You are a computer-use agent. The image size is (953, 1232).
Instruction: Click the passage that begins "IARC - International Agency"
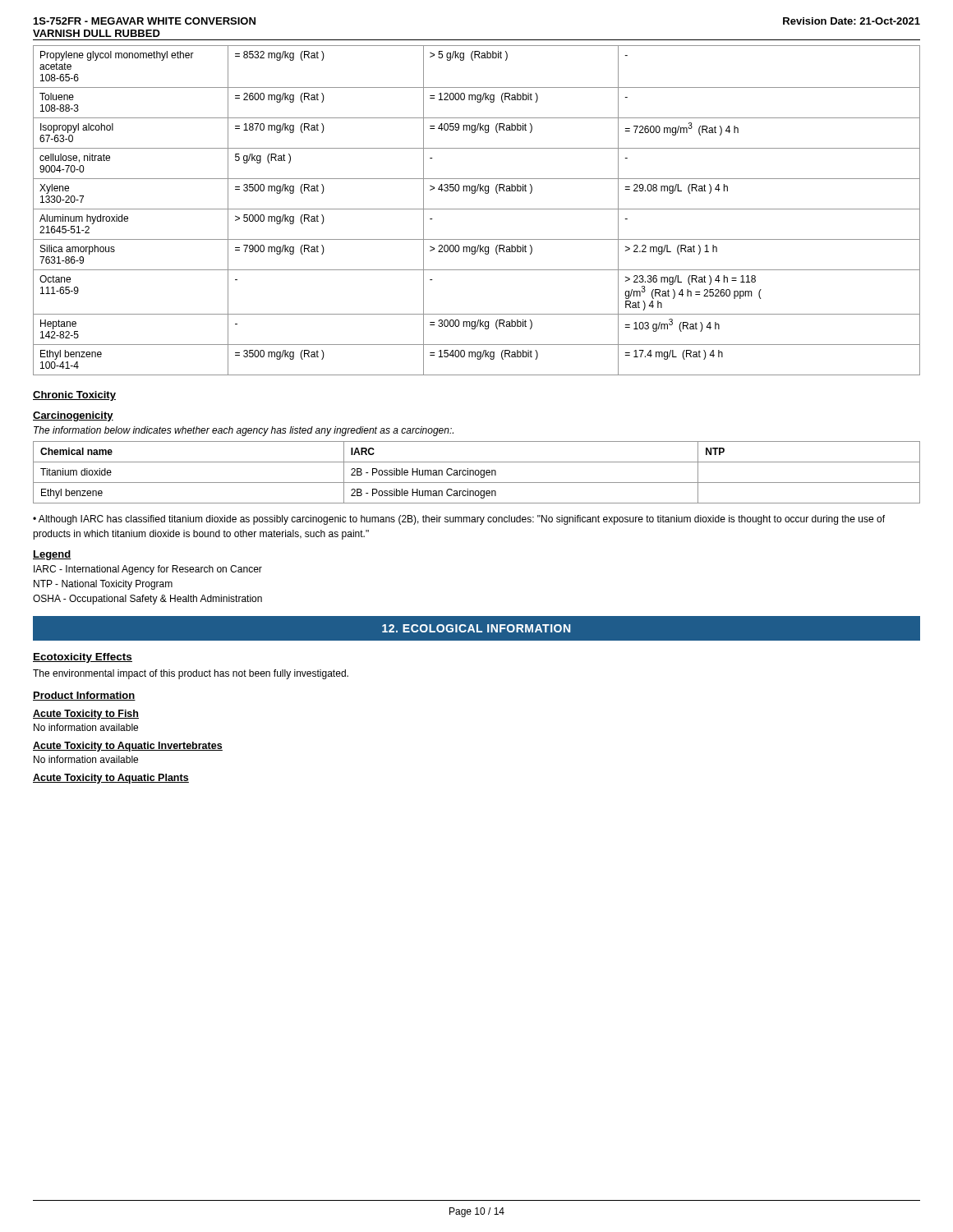[x=147, y=569]
